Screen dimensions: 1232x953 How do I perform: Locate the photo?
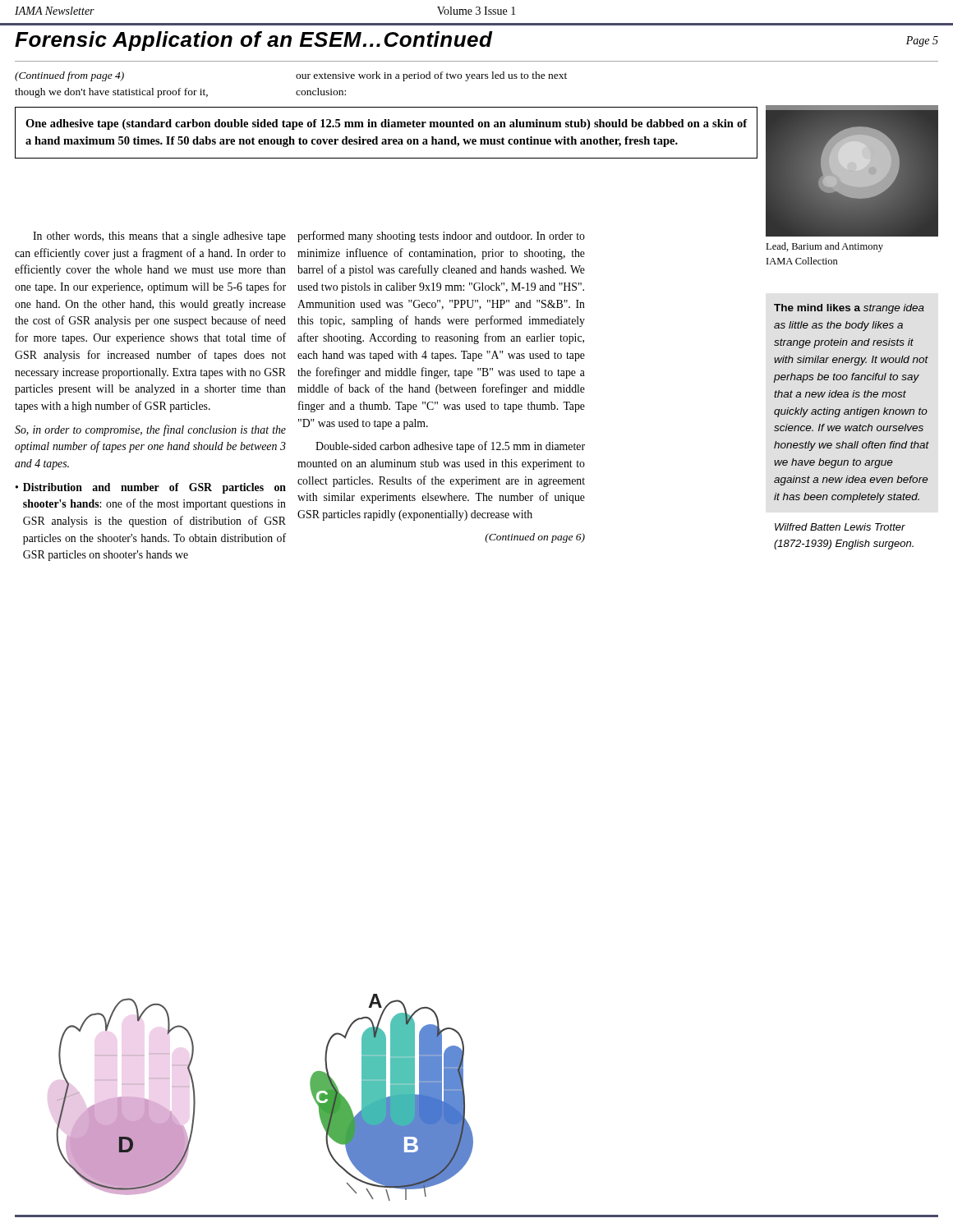point(852,171)
